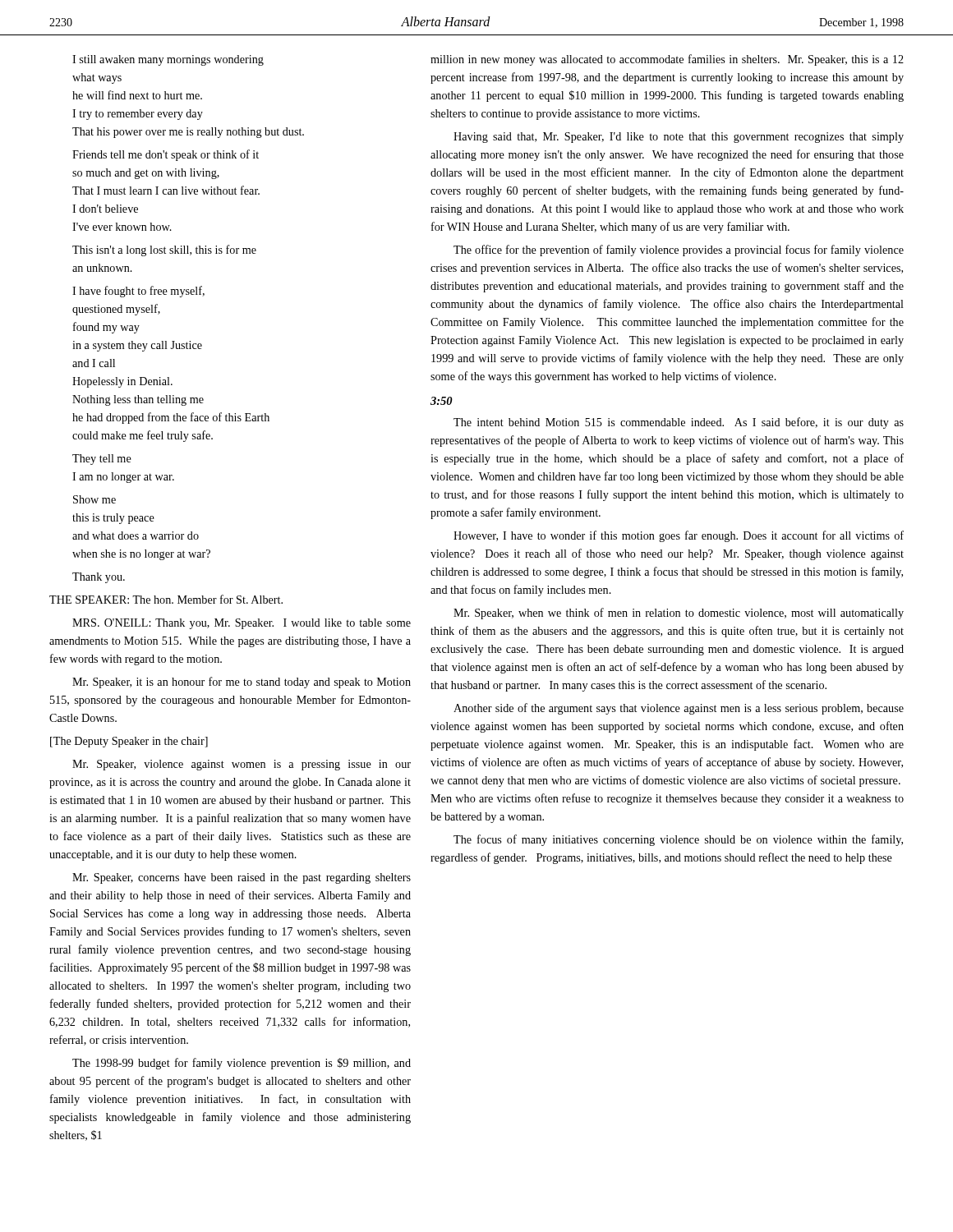The image size is (953, 1232).
Task: Navigate to the region starting "Another side of the argument says that violence"
Action: [667, 763]
